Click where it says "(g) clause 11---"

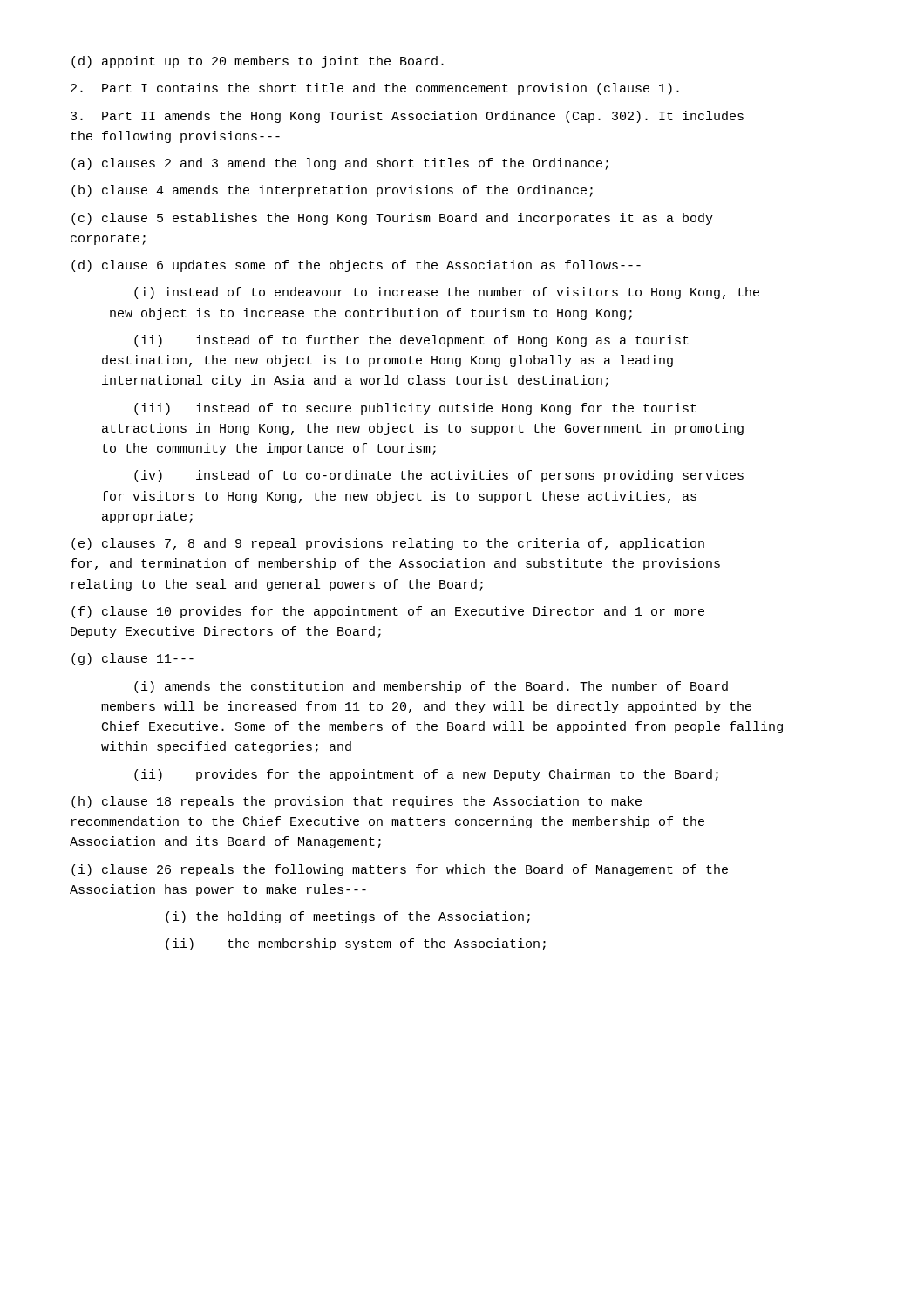133,660
